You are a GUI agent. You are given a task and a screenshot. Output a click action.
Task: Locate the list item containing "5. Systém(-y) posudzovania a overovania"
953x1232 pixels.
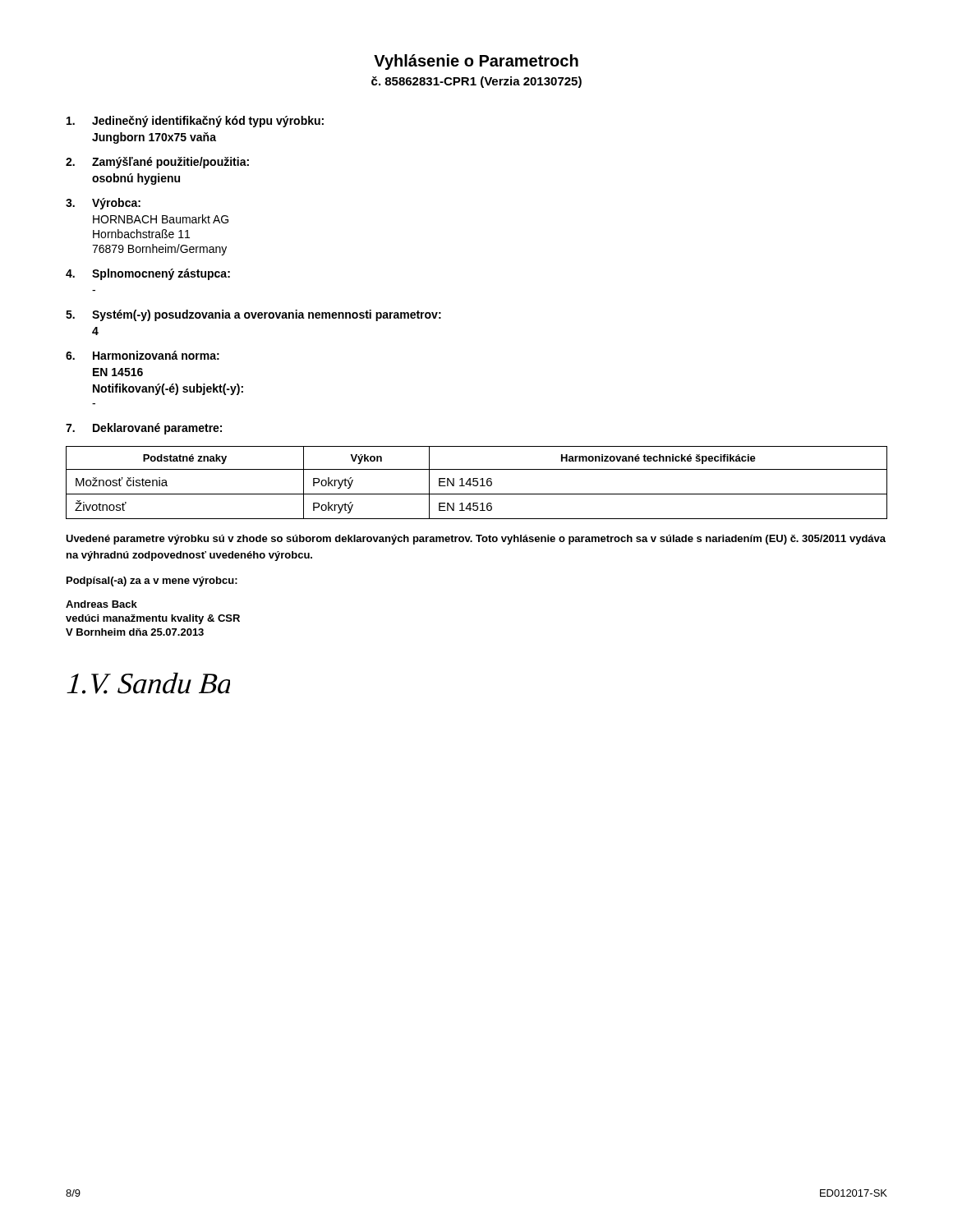pos(253,315)
